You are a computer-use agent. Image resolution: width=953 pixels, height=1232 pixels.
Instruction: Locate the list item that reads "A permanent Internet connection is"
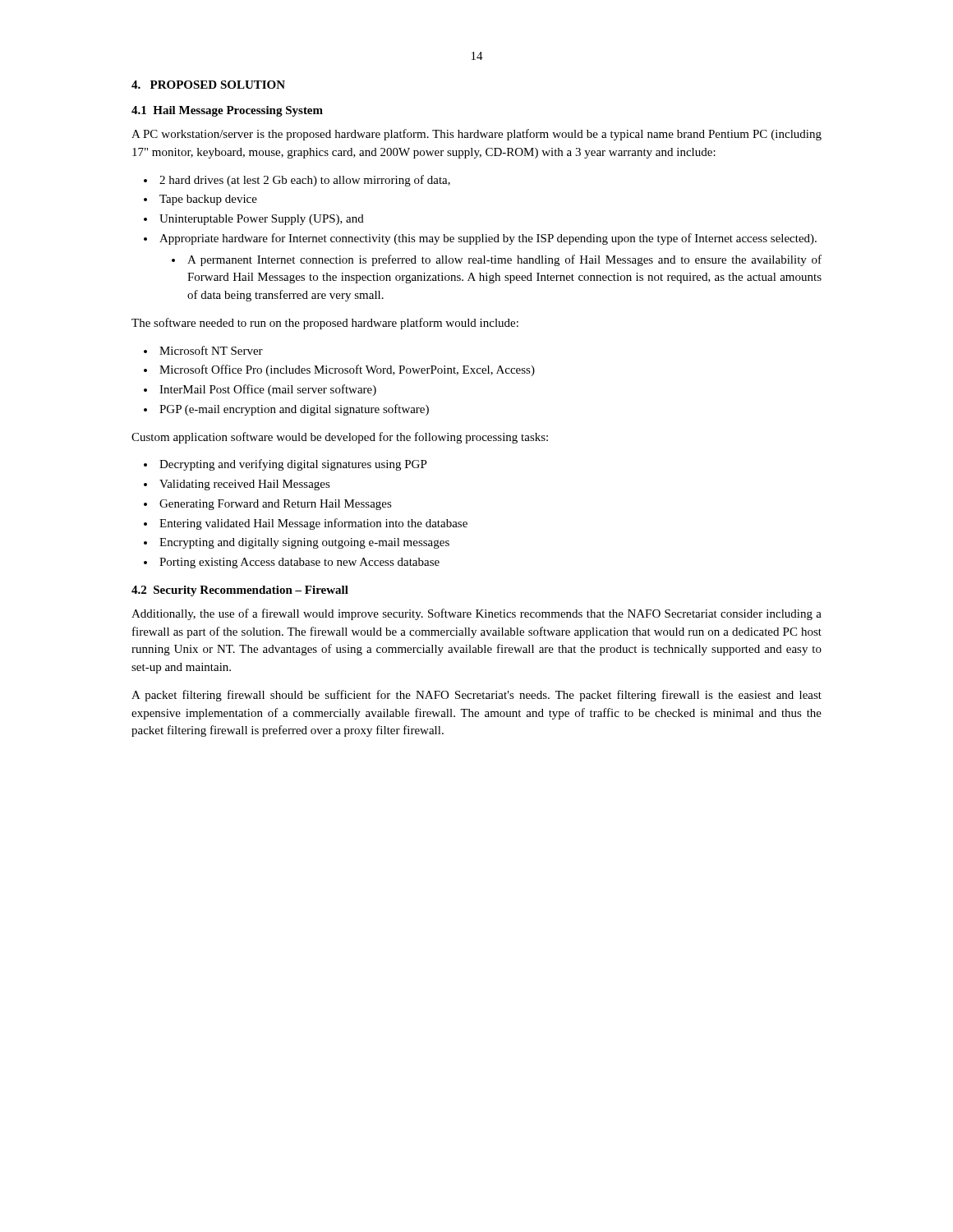tap(504, 277)
